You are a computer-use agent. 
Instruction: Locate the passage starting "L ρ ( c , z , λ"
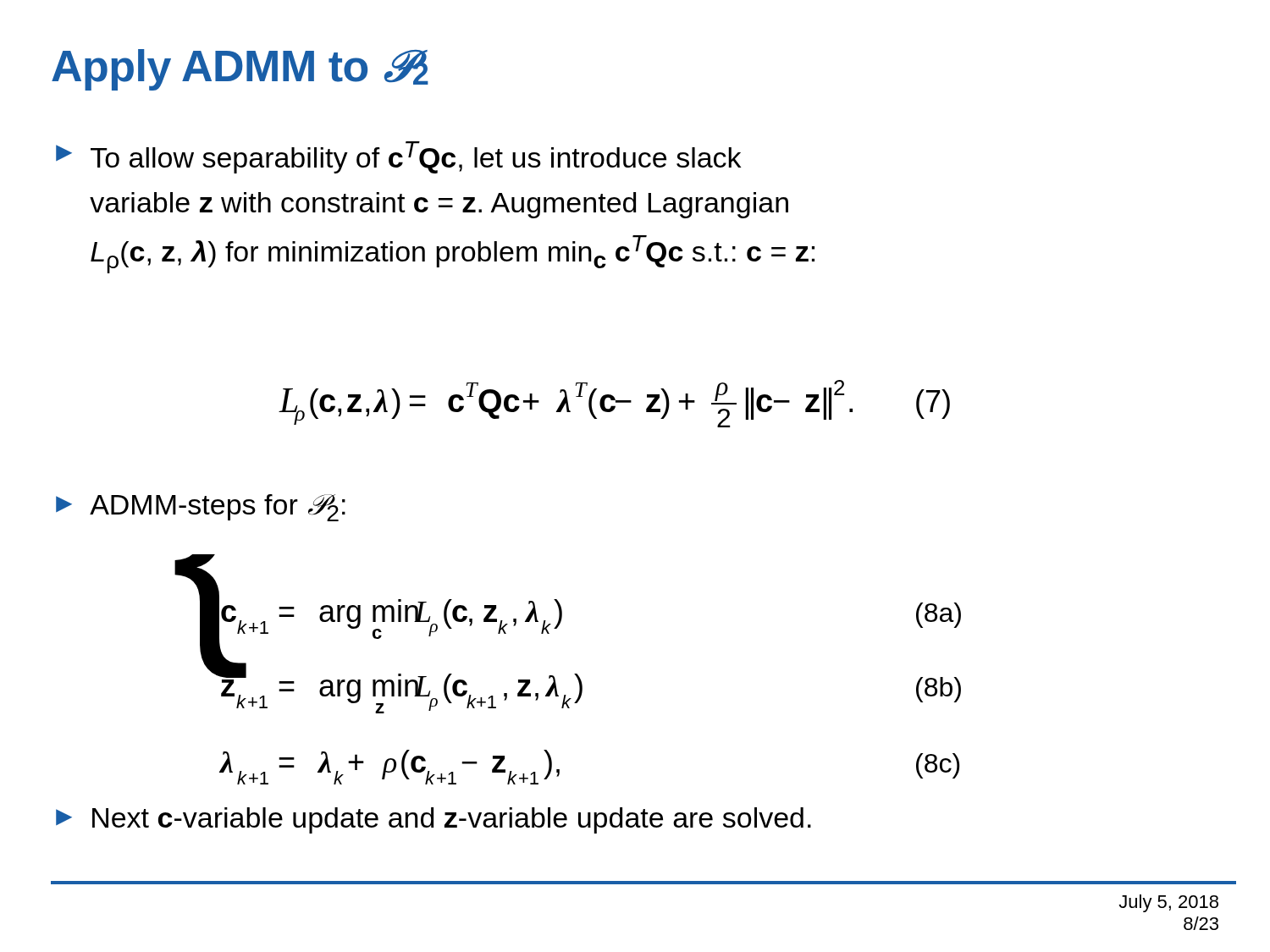tap(635, 398)
